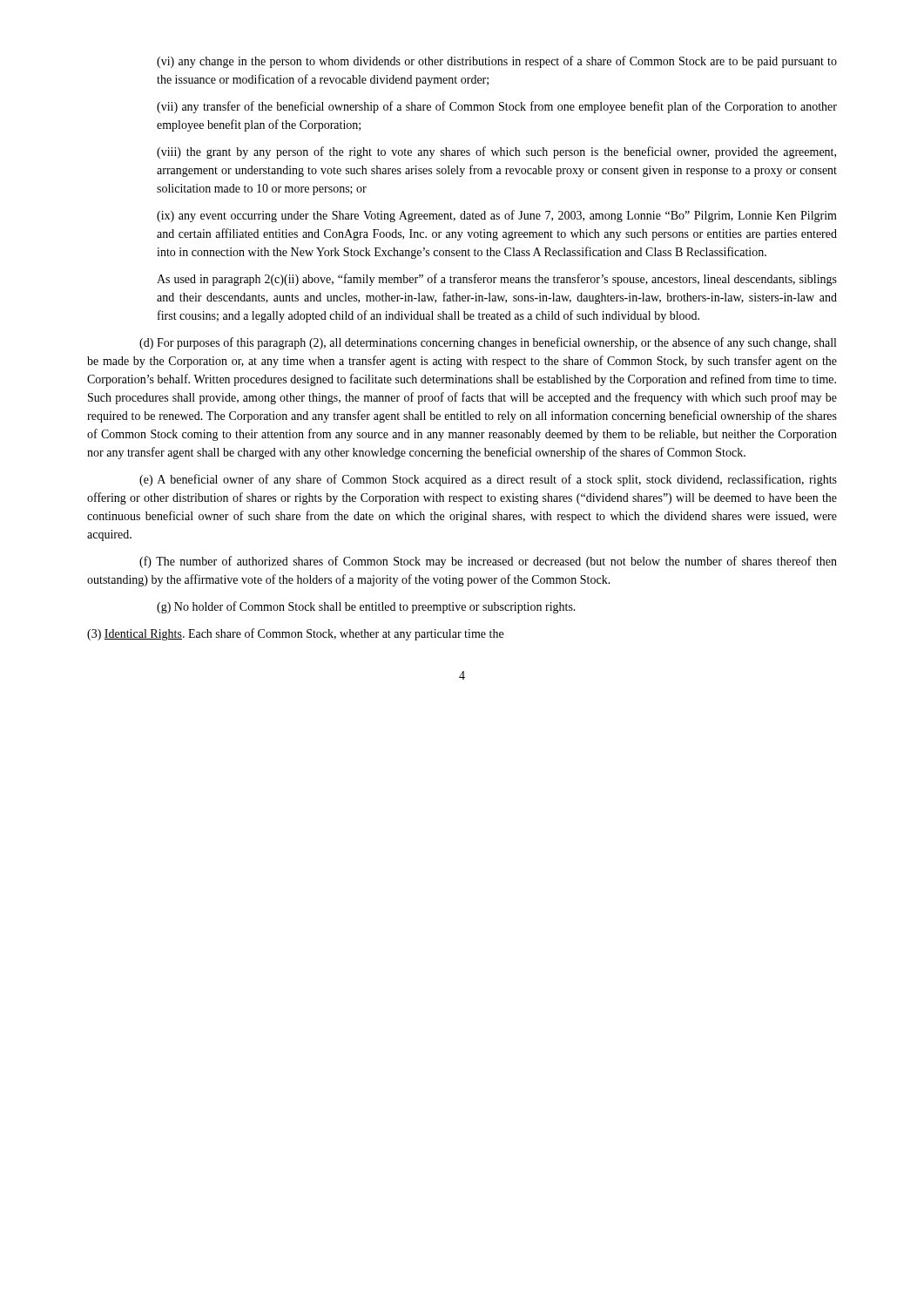Locate the text block starting "As used in paragraph 2(c)(ii)"
The width and height of the screenshot is (924, 1307).
[x=497, y=298]
